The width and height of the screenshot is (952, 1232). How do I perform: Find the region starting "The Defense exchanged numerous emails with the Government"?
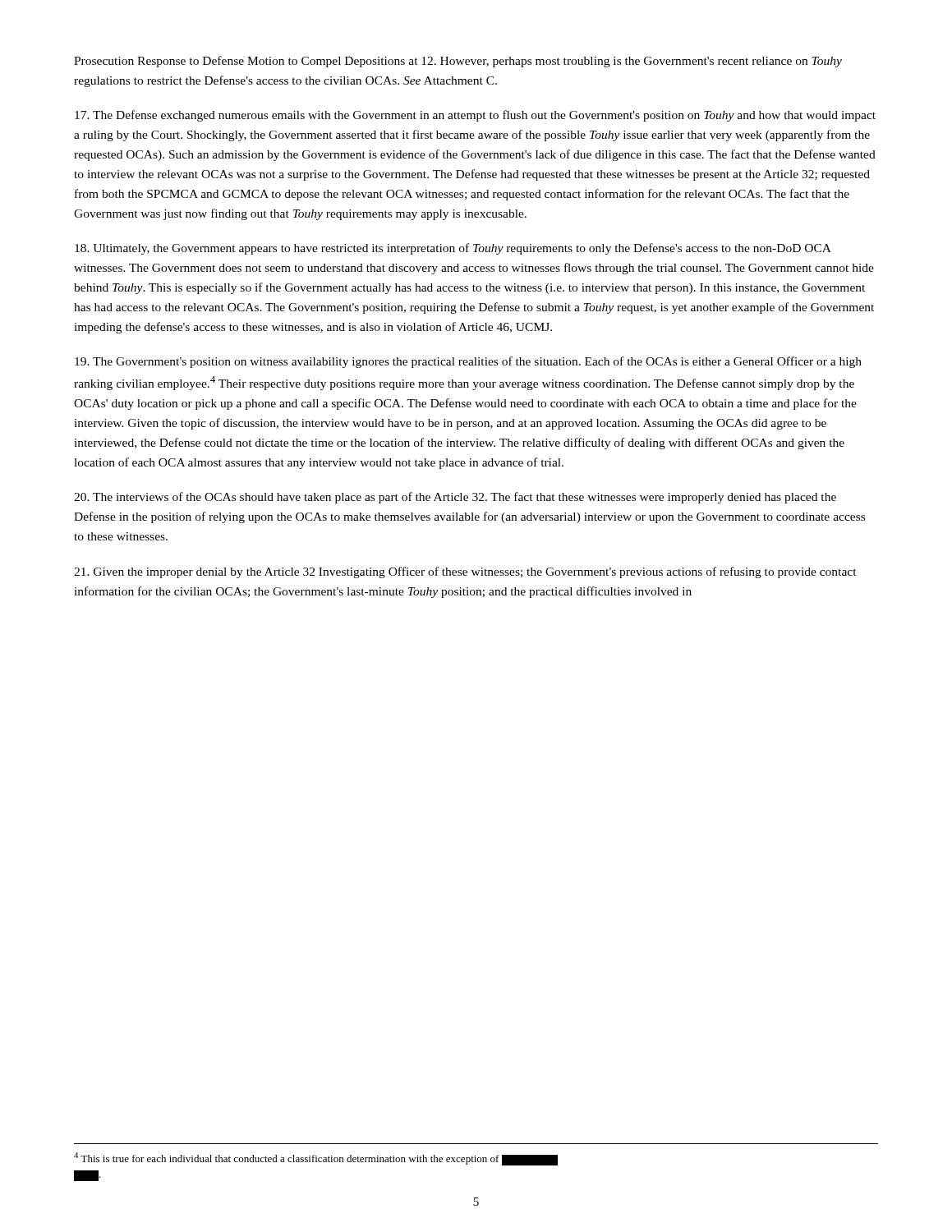tap(476, 164)
